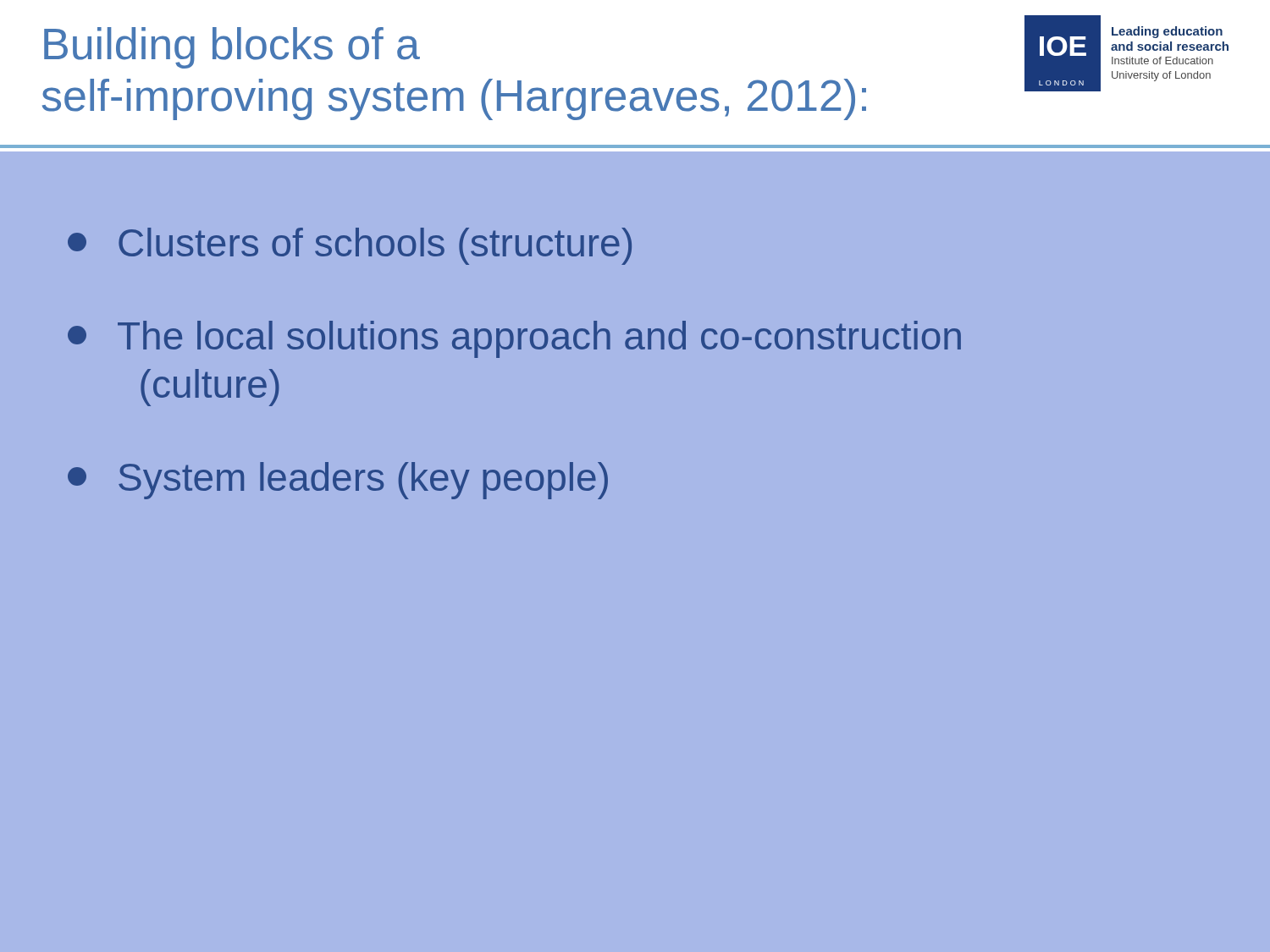Viewport: 1270px width, 952px height.
Task: Locate the list item that says "Clusters of schools (structure)"
Action: click(635, 243)
